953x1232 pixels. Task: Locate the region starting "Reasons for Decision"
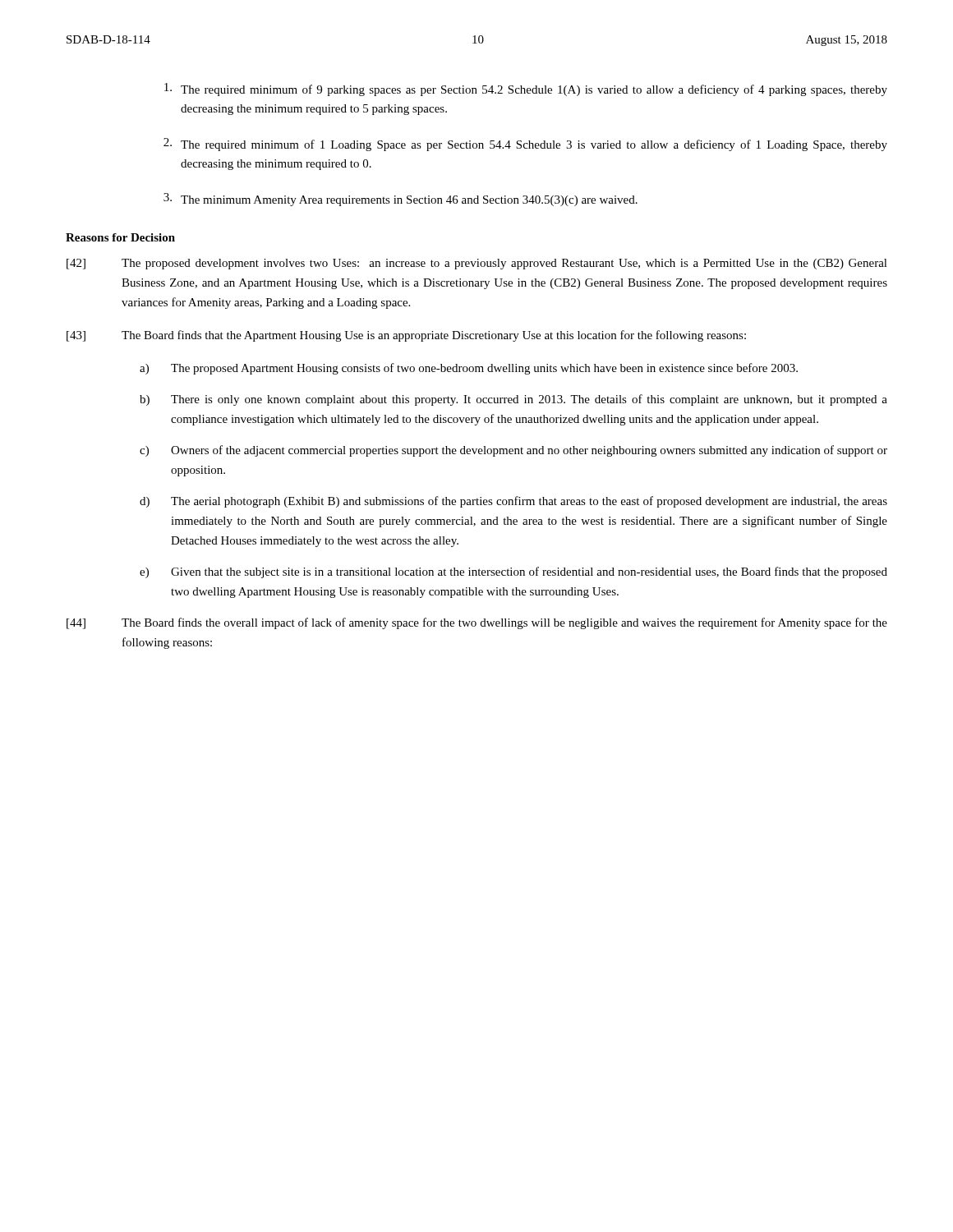coord(120,237)
